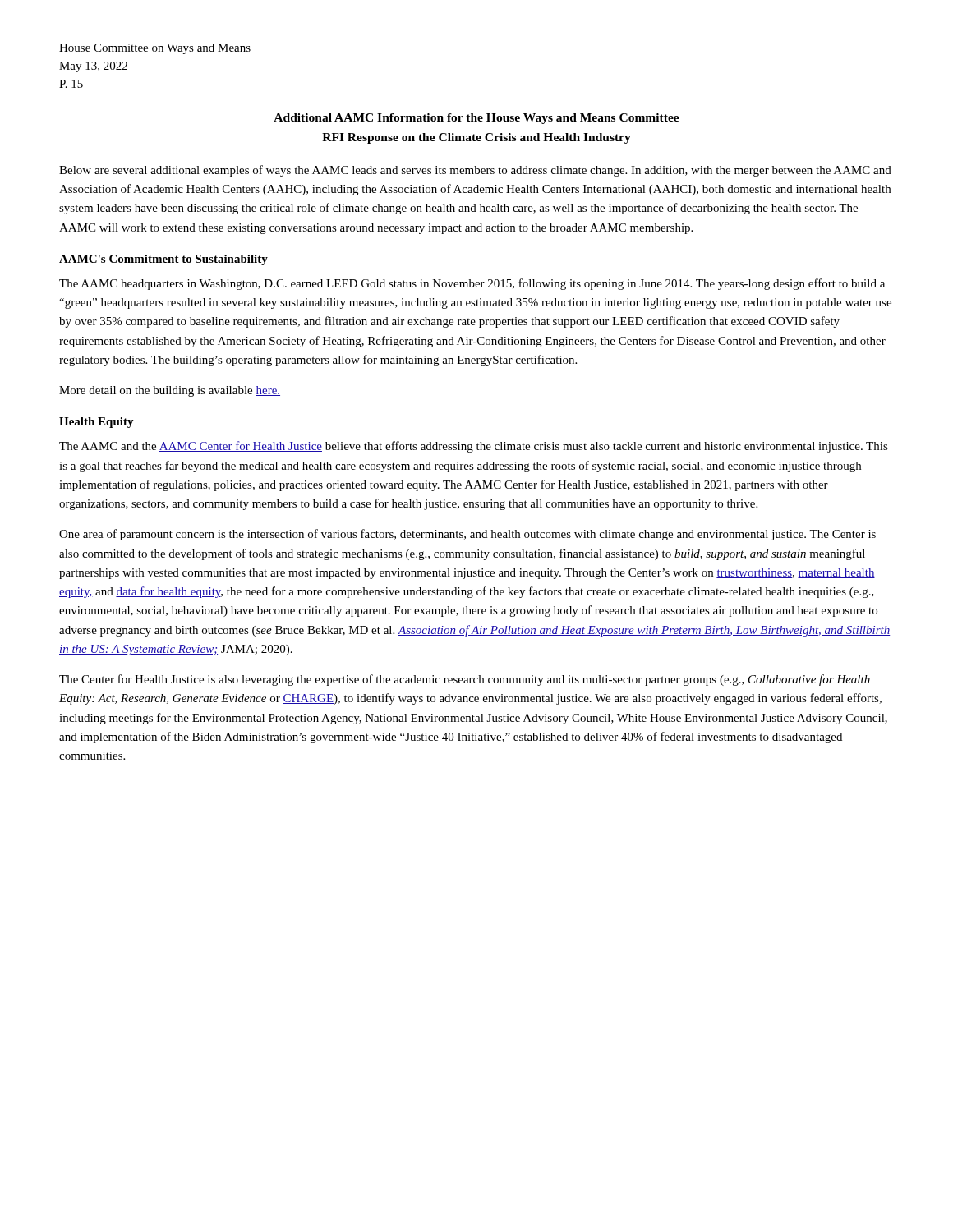Viewport: 953px width, 1232px height.
Task: Navigate to the text starting "The AAMC and the AAMC"
Action: tap(474, 475)
